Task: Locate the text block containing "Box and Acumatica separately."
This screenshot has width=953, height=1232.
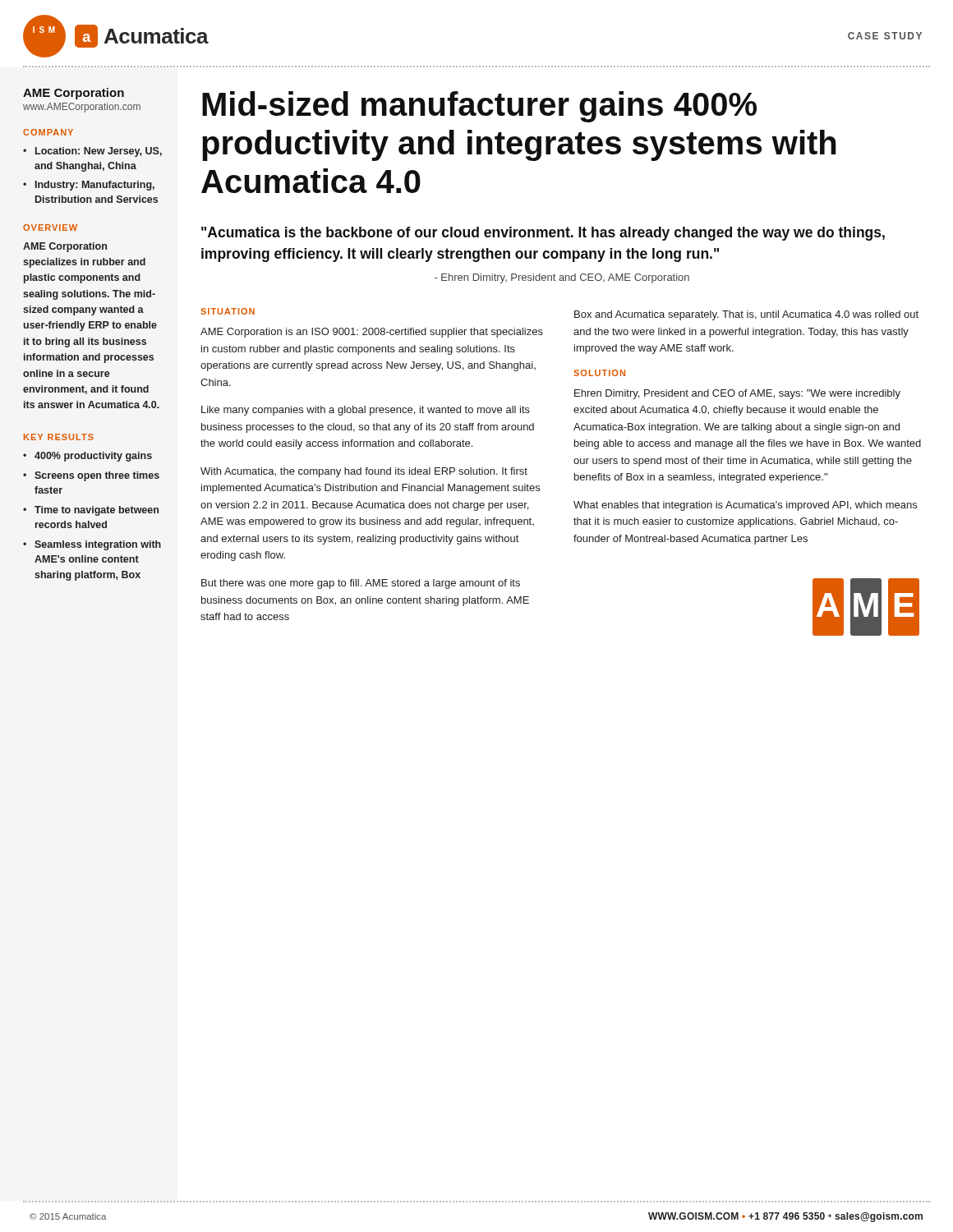Action: 746,331
